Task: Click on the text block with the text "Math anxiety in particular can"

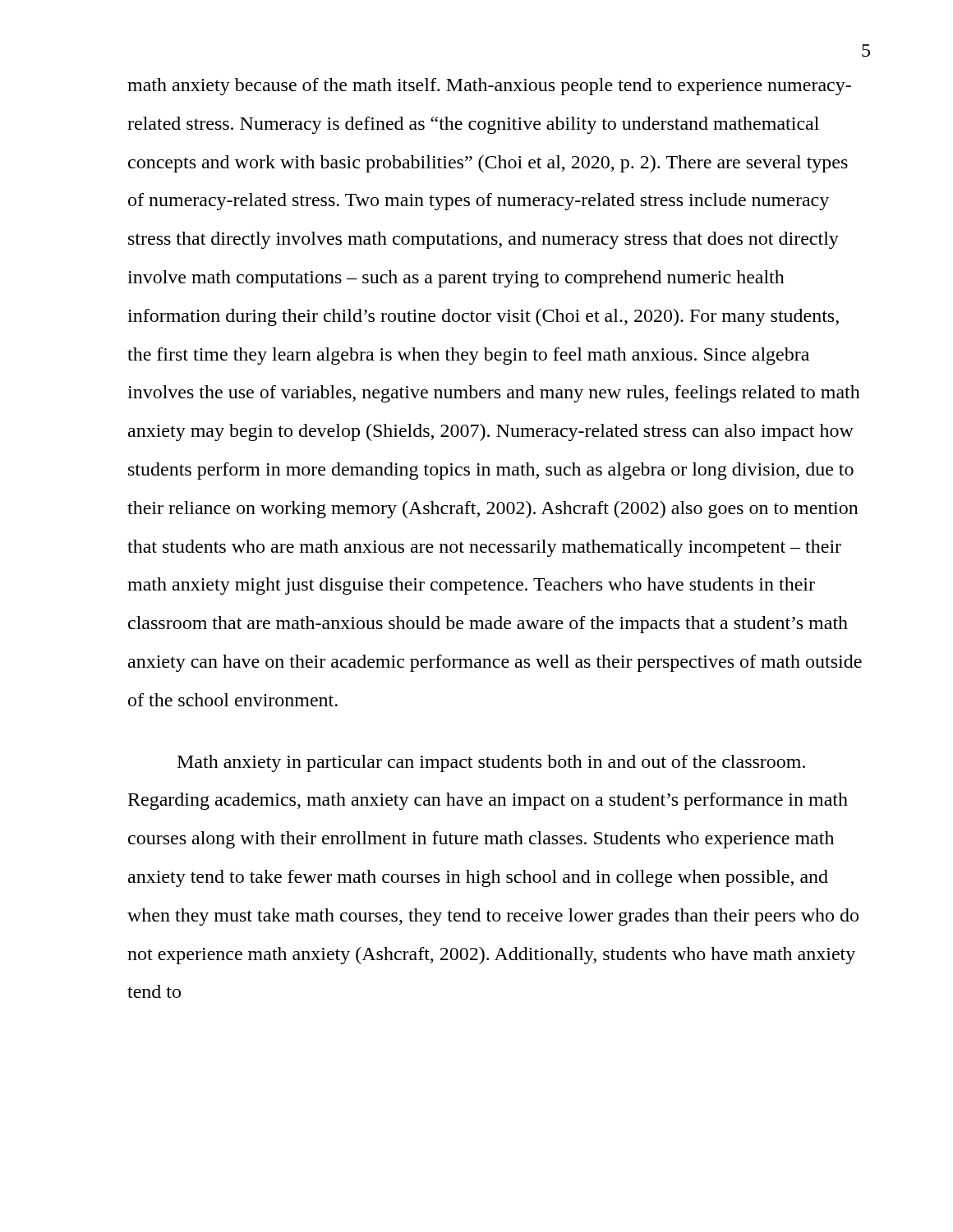Action: click(495, 877)
